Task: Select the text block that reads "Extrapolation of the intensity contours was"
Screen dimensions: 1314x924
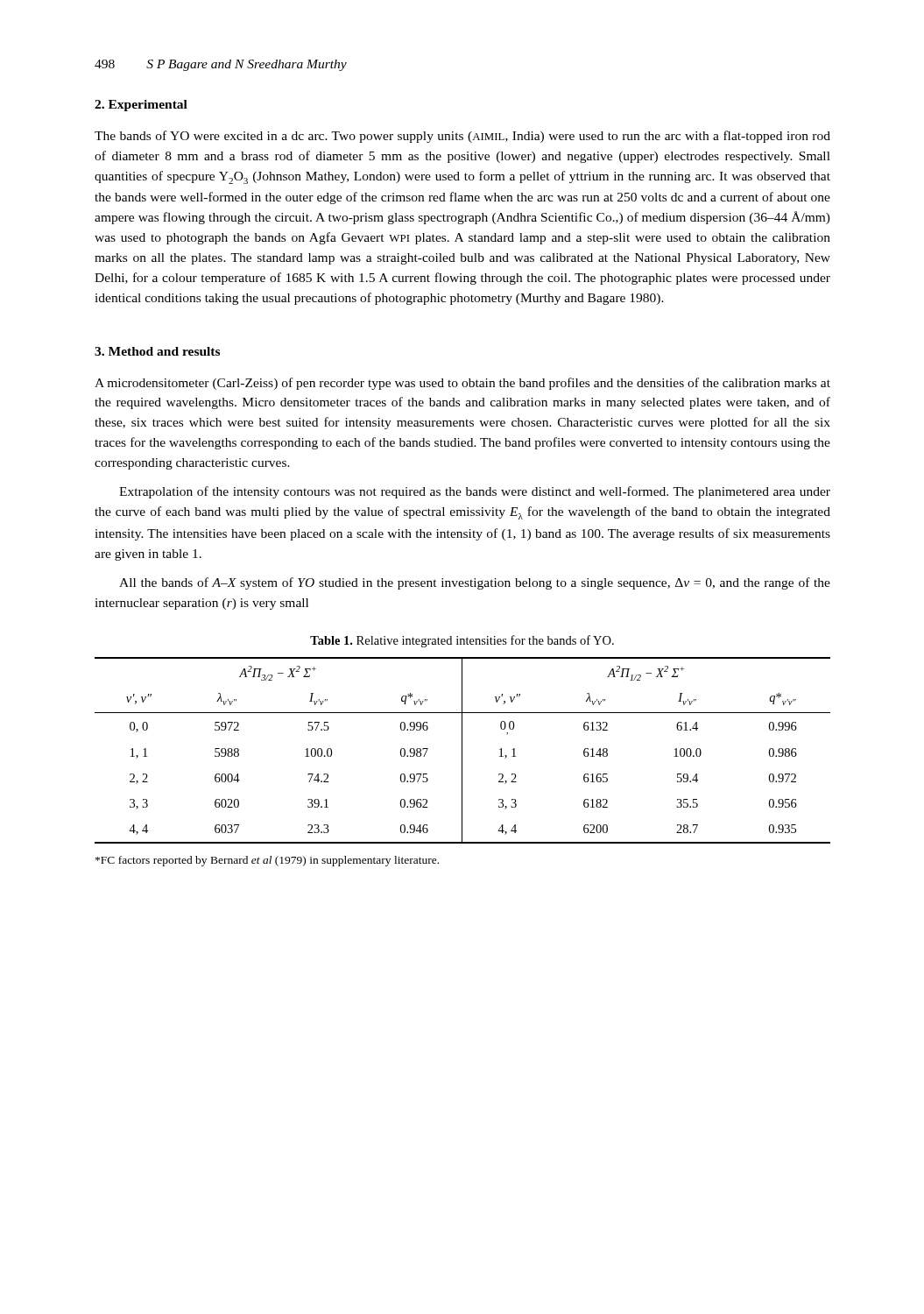Action: pyautogui.click(x=462, y=522)
